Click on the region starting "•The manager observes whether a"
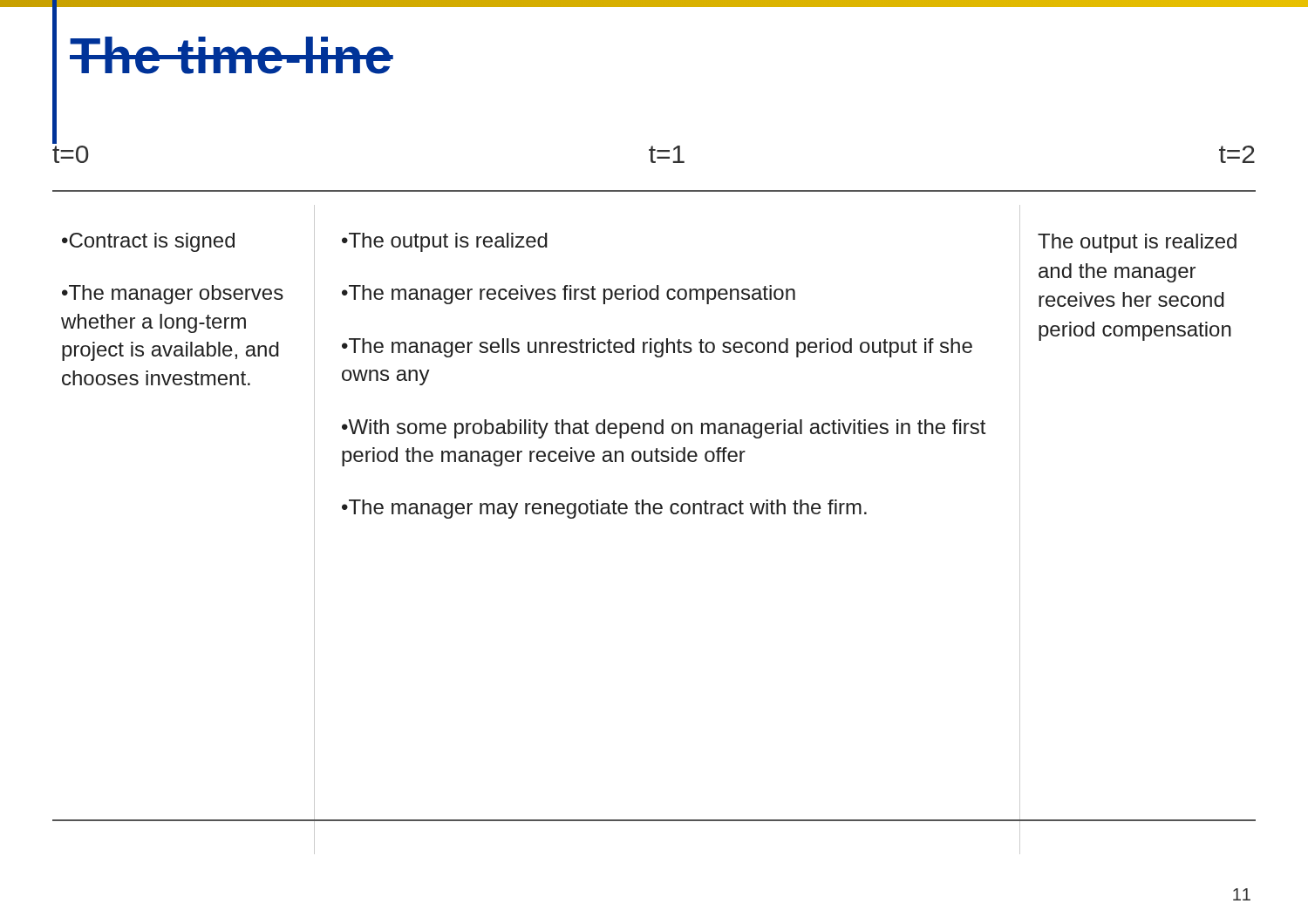The height and width of the screenshot is (924, 1308). point(172,335)
